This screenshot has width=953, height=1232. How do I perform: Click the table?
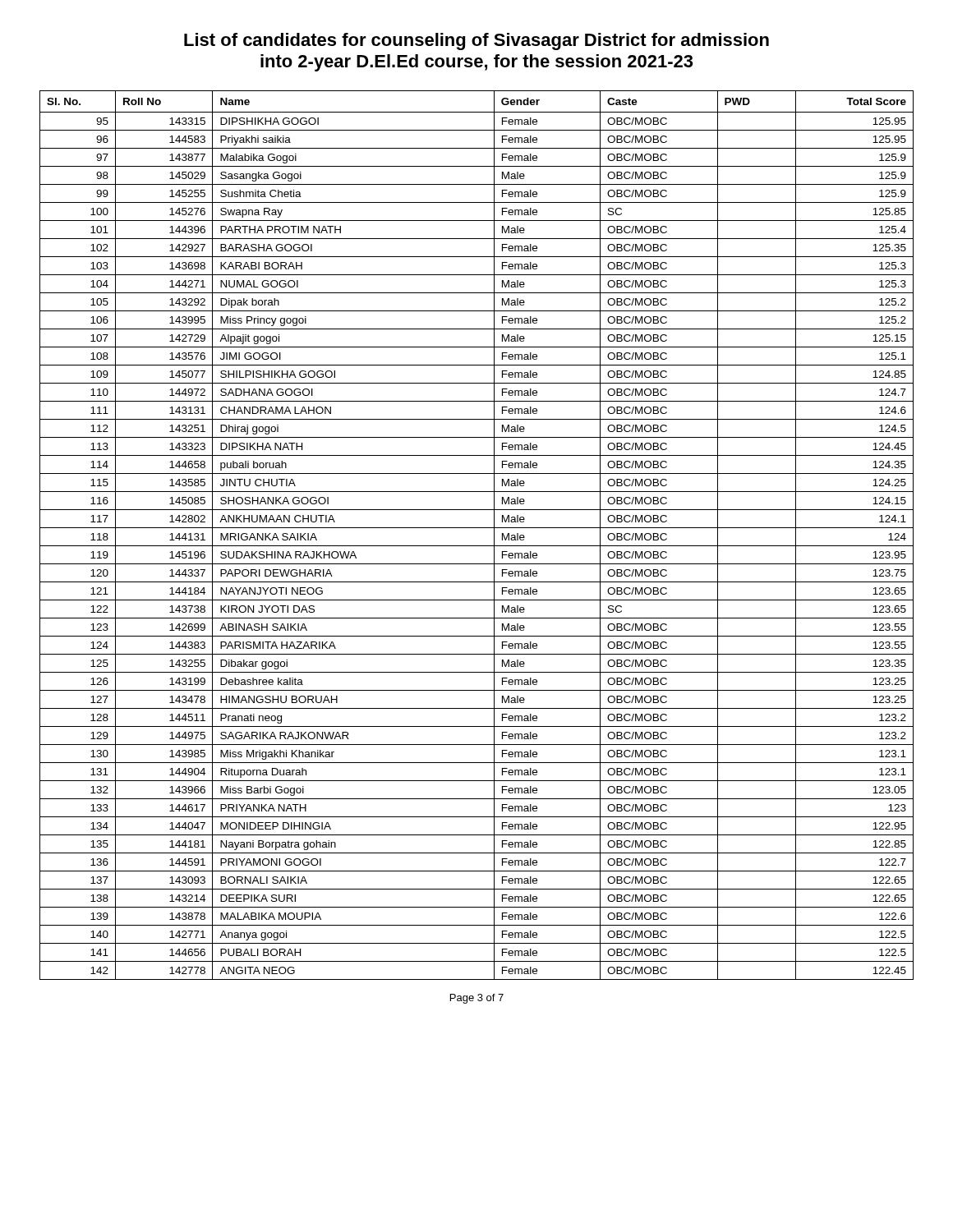pos(476,535)
